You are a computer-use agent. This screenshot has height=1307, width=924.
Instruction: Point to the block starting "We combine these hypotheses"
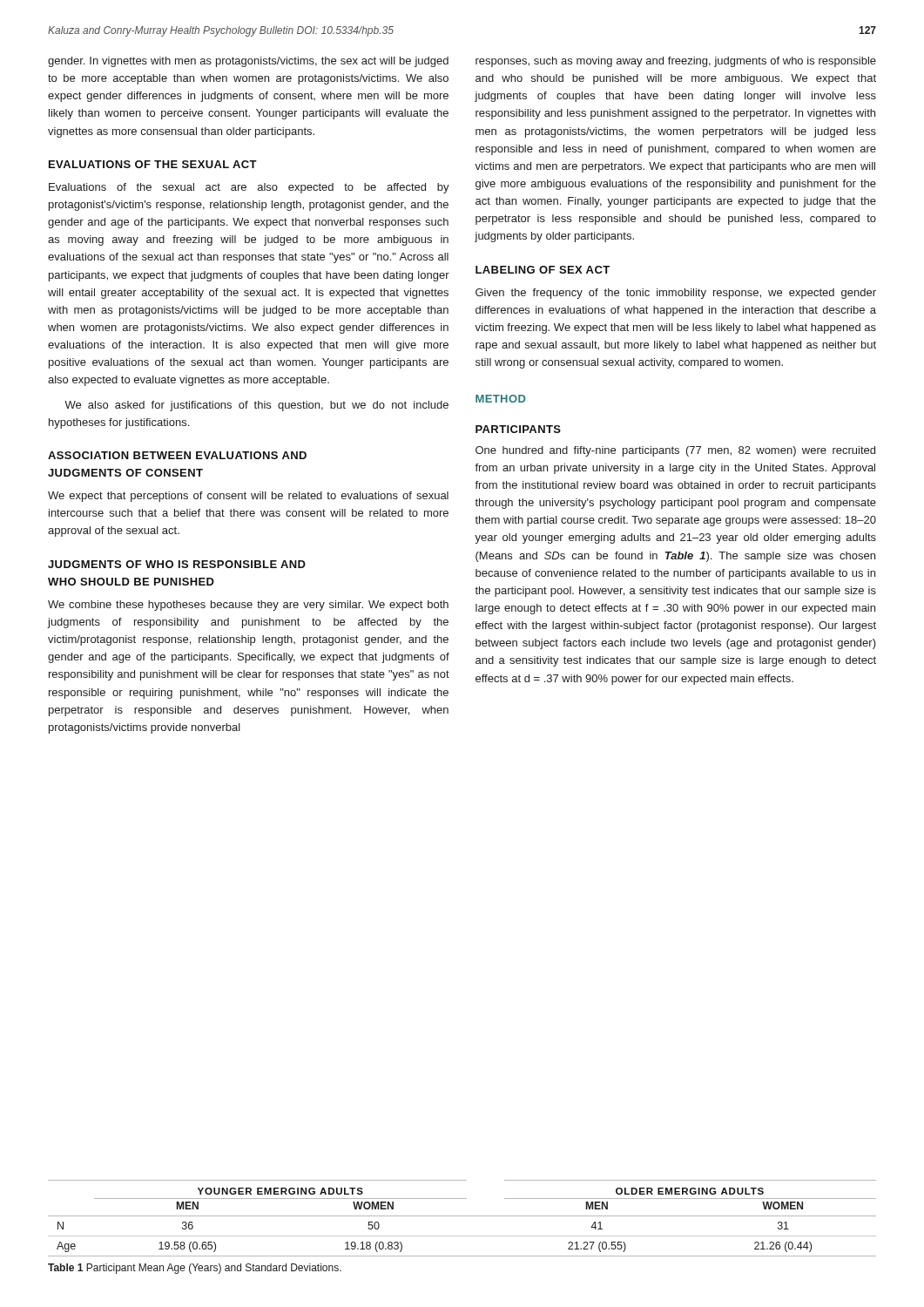click(248, 666)
